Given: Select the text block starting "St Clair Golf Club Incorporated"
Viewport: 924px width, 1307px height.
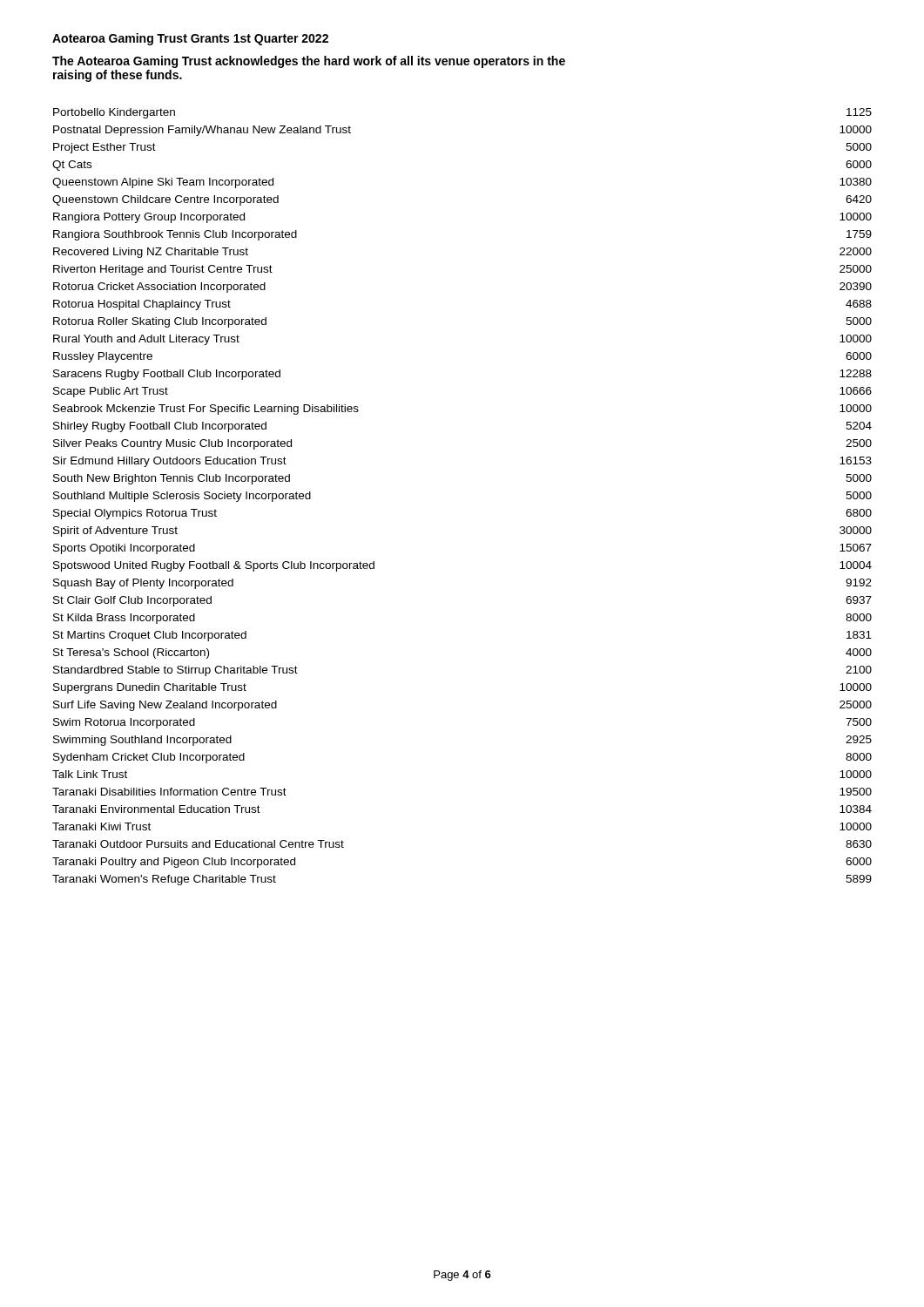Looking at the screenshot, I should (132, 601).
